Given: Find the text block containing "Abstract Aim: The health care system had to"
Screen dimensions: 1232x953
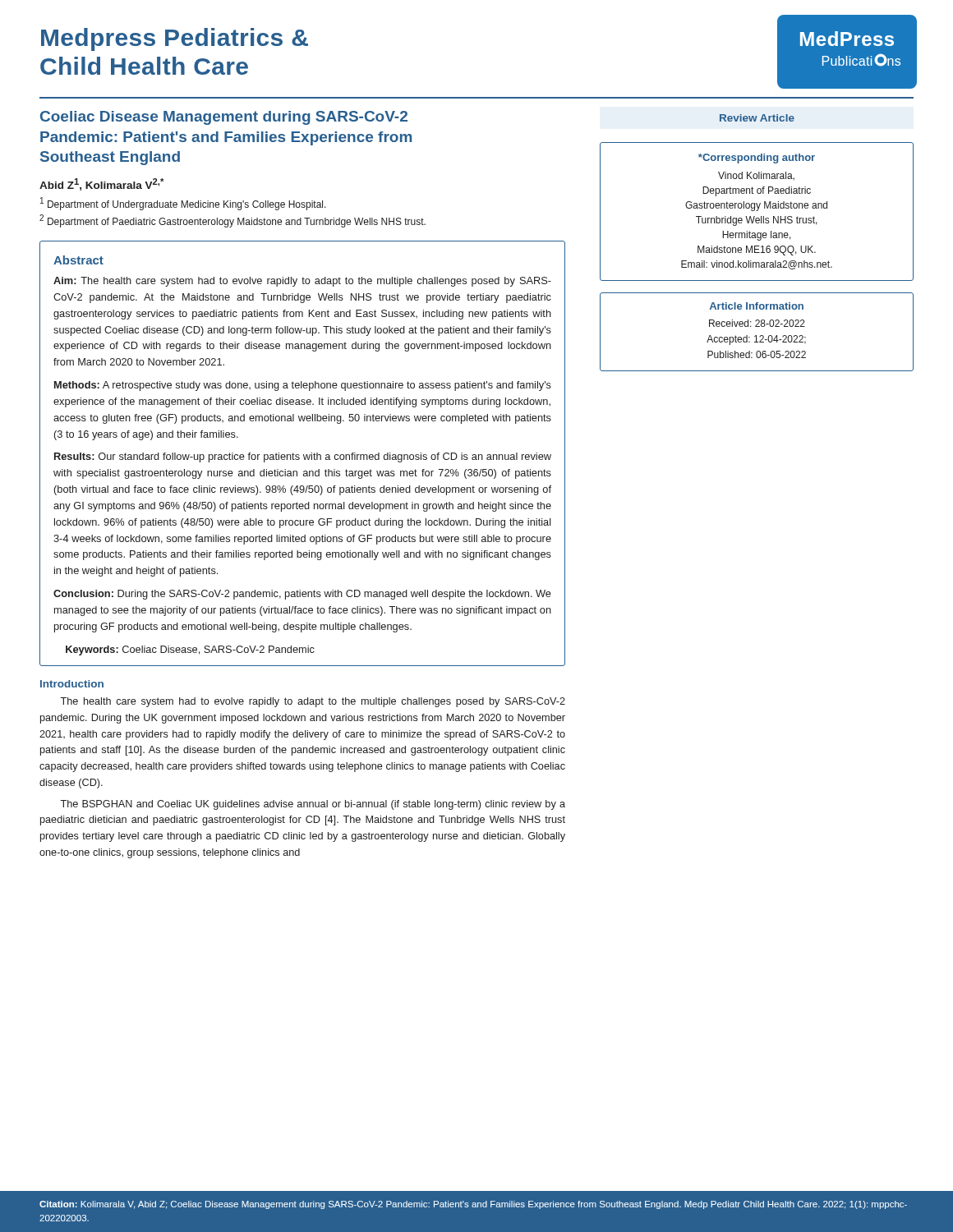Looking at the screenshot, I should [x=302, y=455].
